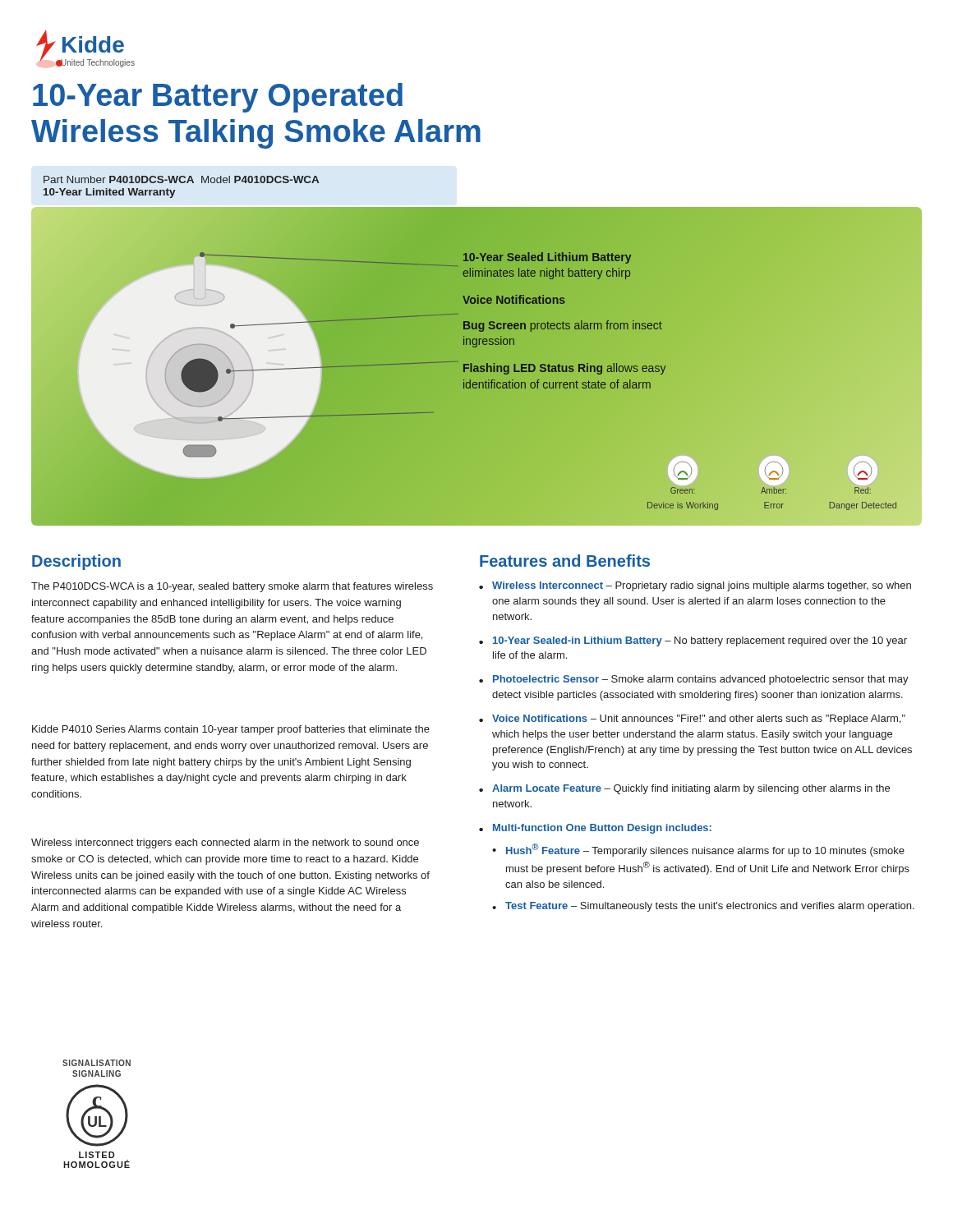Click on the list item containing "• Hush® Feature – Temporarily silences"

point(701,866)
